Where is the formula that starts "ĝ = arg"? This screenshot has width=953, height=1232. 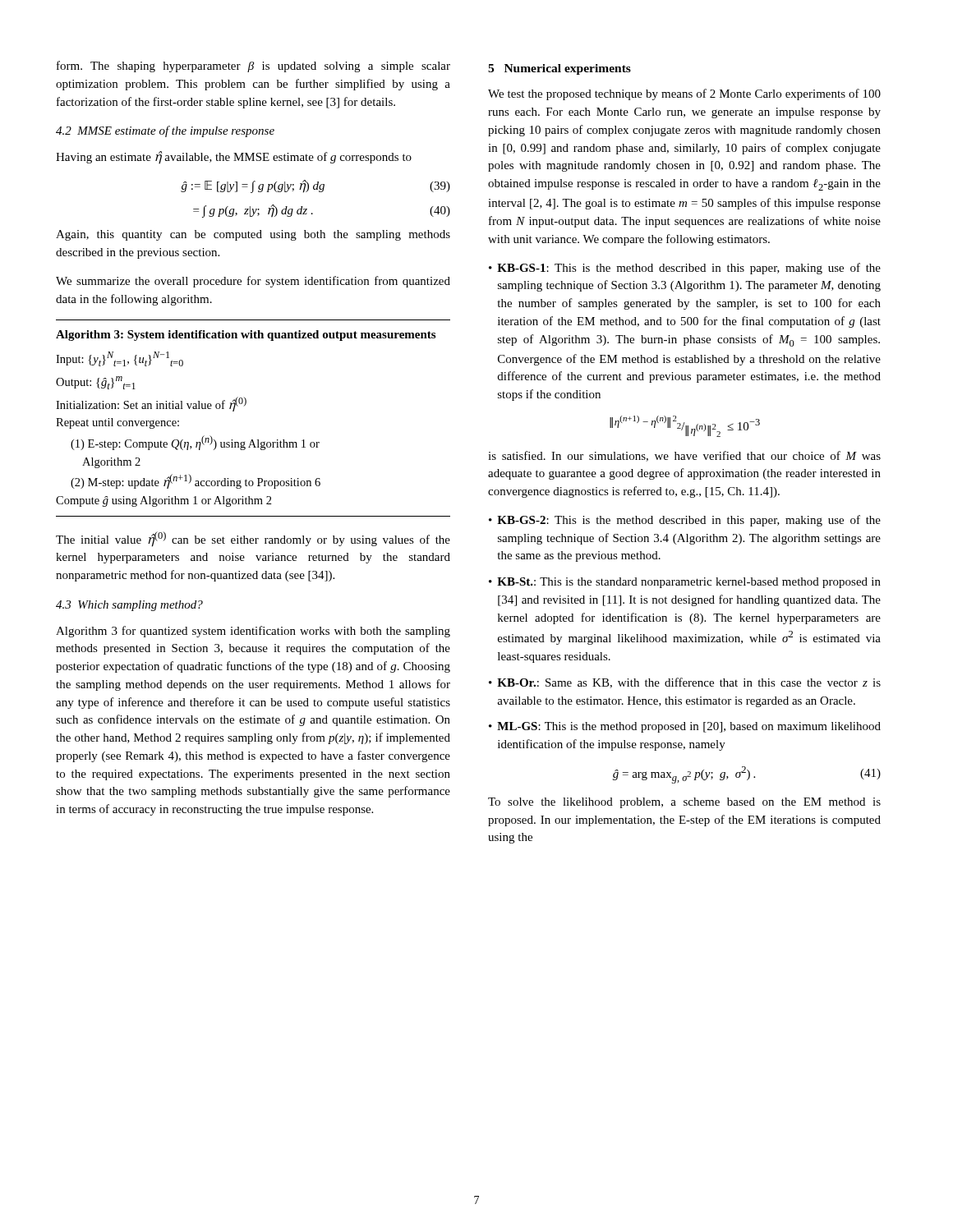click(x=684, y=774)
